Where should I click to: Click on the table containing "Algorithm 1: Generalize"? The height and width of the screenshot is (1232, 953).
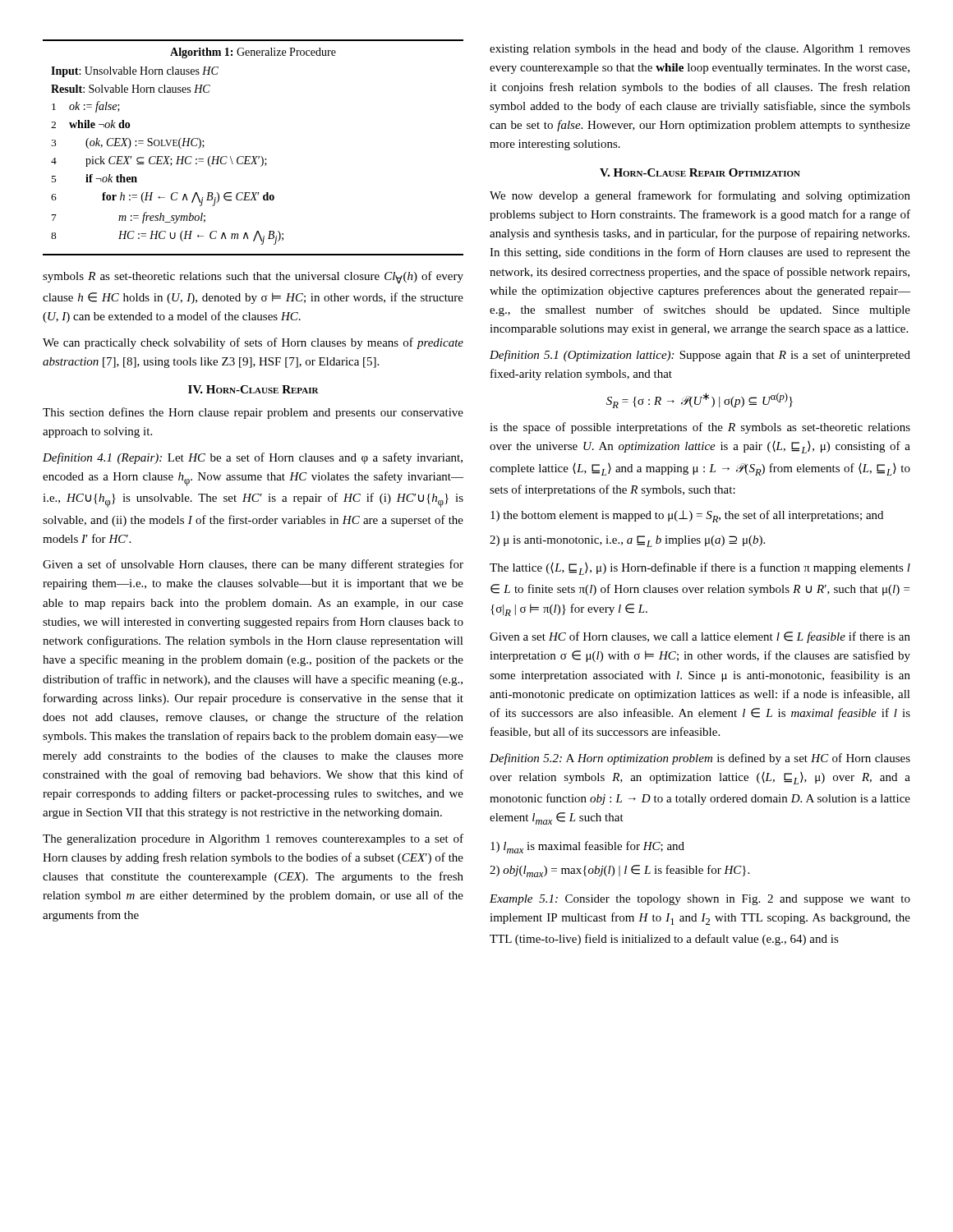pyautogui.click(x=253, y=147)
